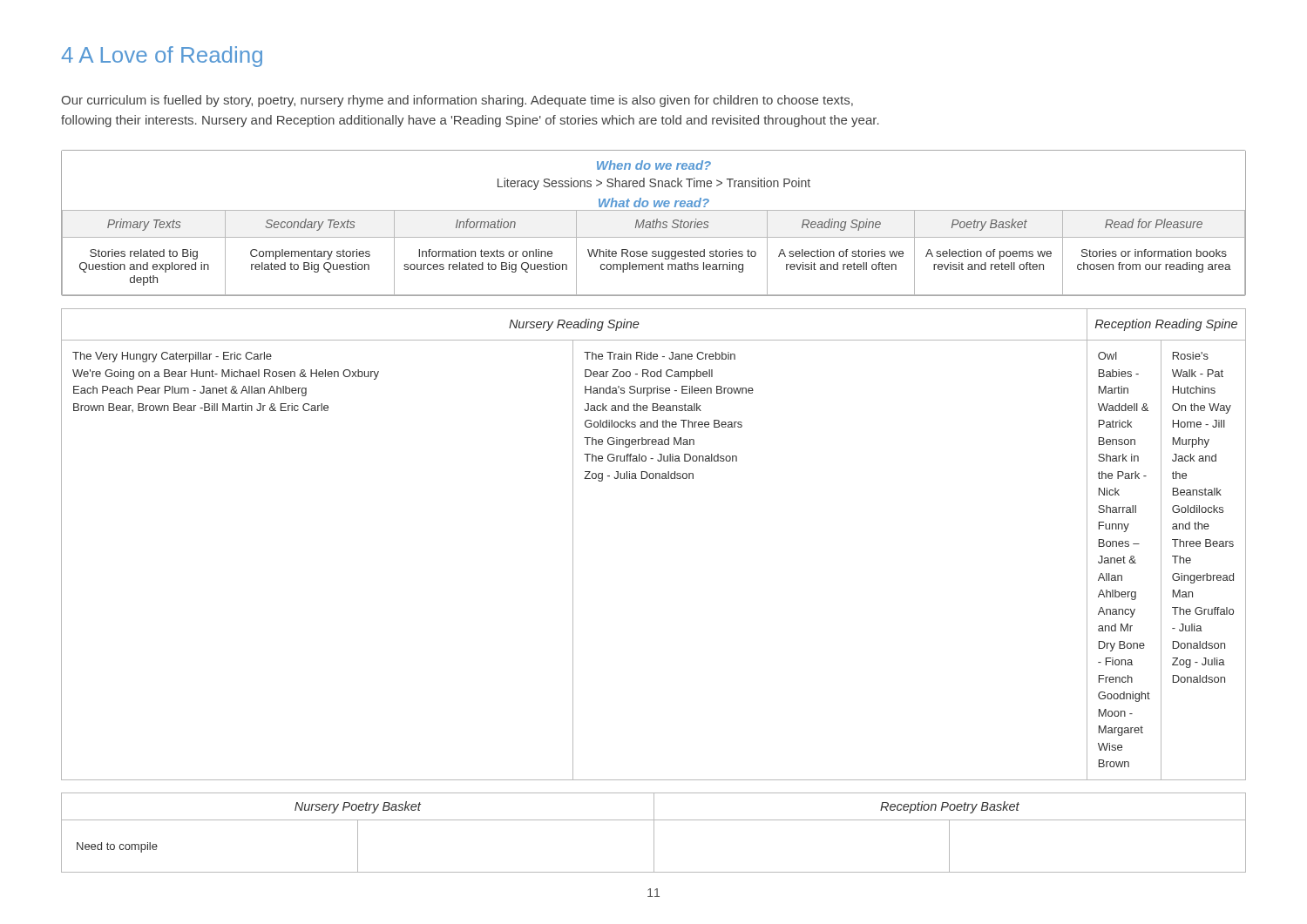Viewport: 1307px width, 924px height.
Task: Locate the table with the text "Owl Babies -"
Action: (x=654, y=544)
